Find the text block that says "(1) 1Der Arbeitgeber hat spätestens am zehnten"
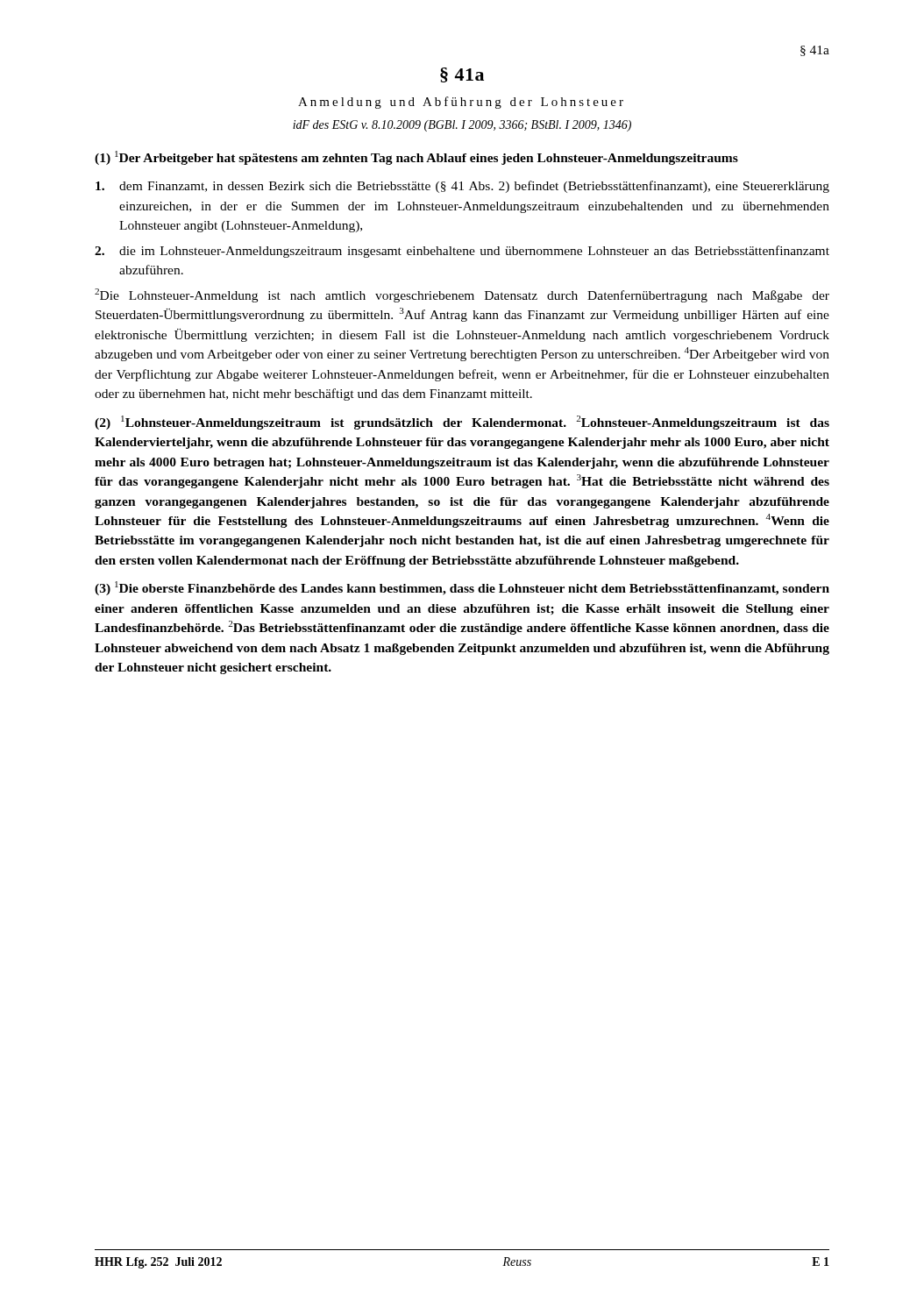The height and width of the screenshot is (1315, 924). pos(416,156)
